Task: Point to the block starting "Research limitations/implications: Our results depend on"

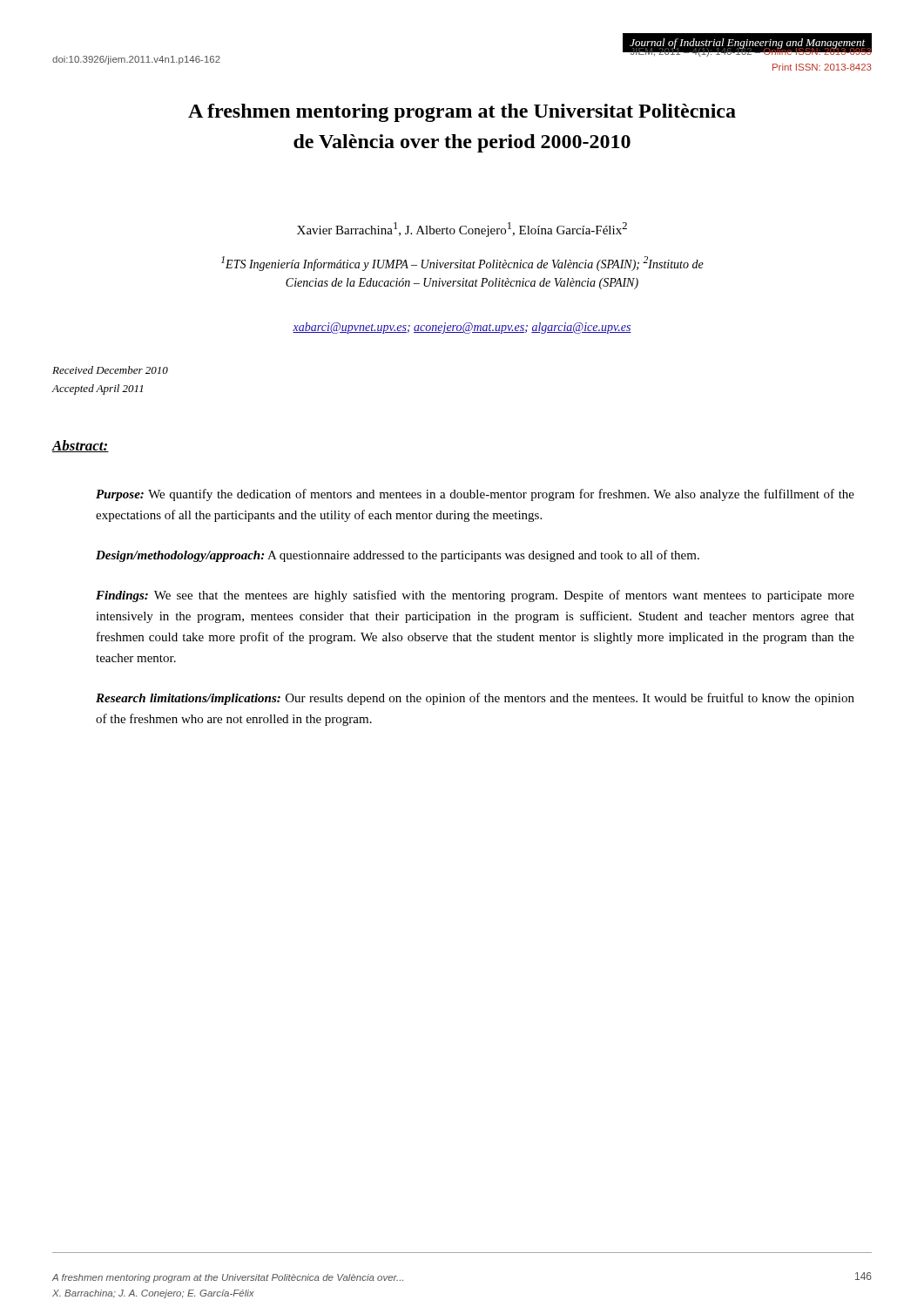Action: [475, 708]
